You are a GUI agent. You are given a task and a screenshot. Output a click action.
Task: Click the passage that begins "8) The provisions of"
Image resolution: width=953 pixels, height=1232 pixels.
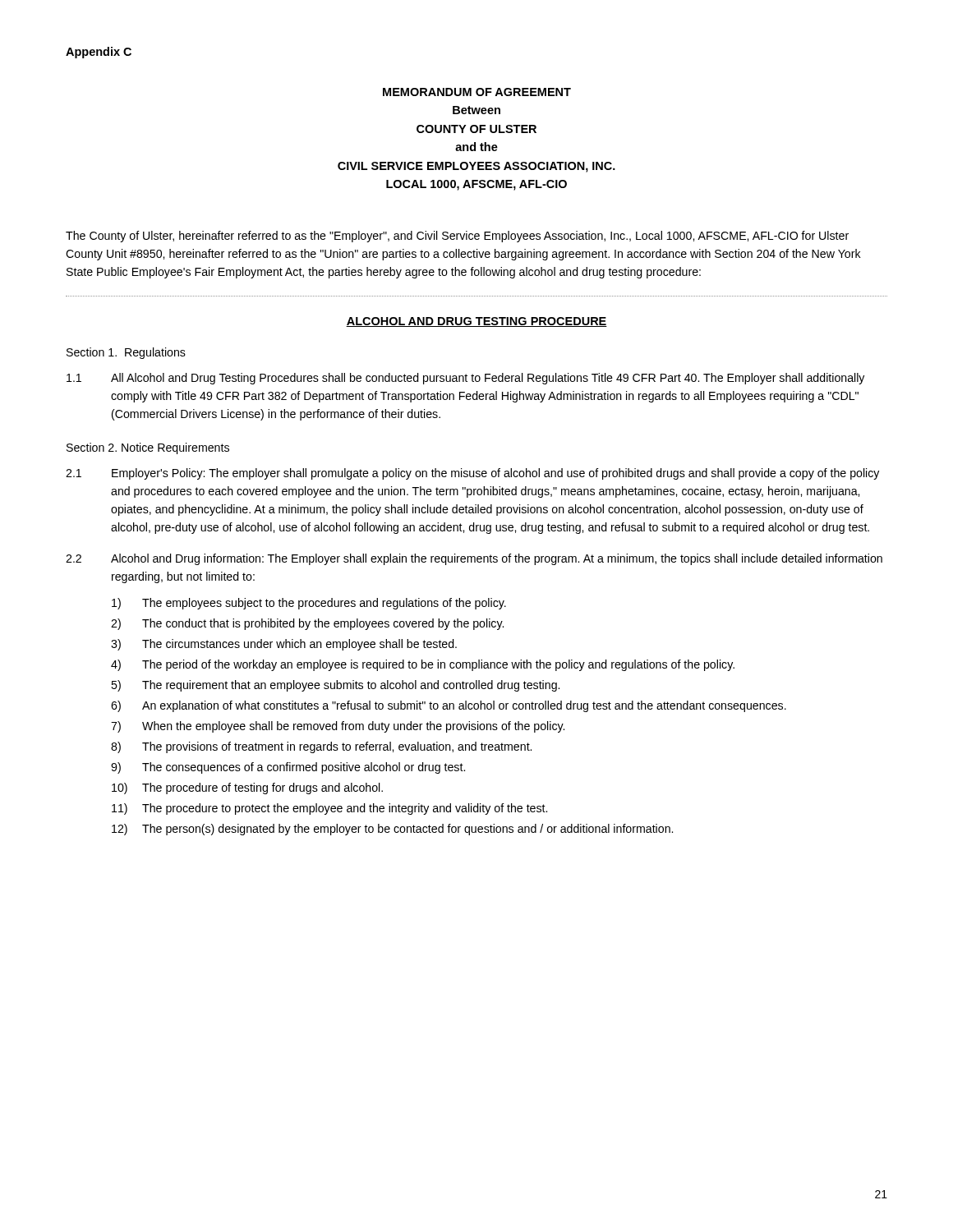499,746
